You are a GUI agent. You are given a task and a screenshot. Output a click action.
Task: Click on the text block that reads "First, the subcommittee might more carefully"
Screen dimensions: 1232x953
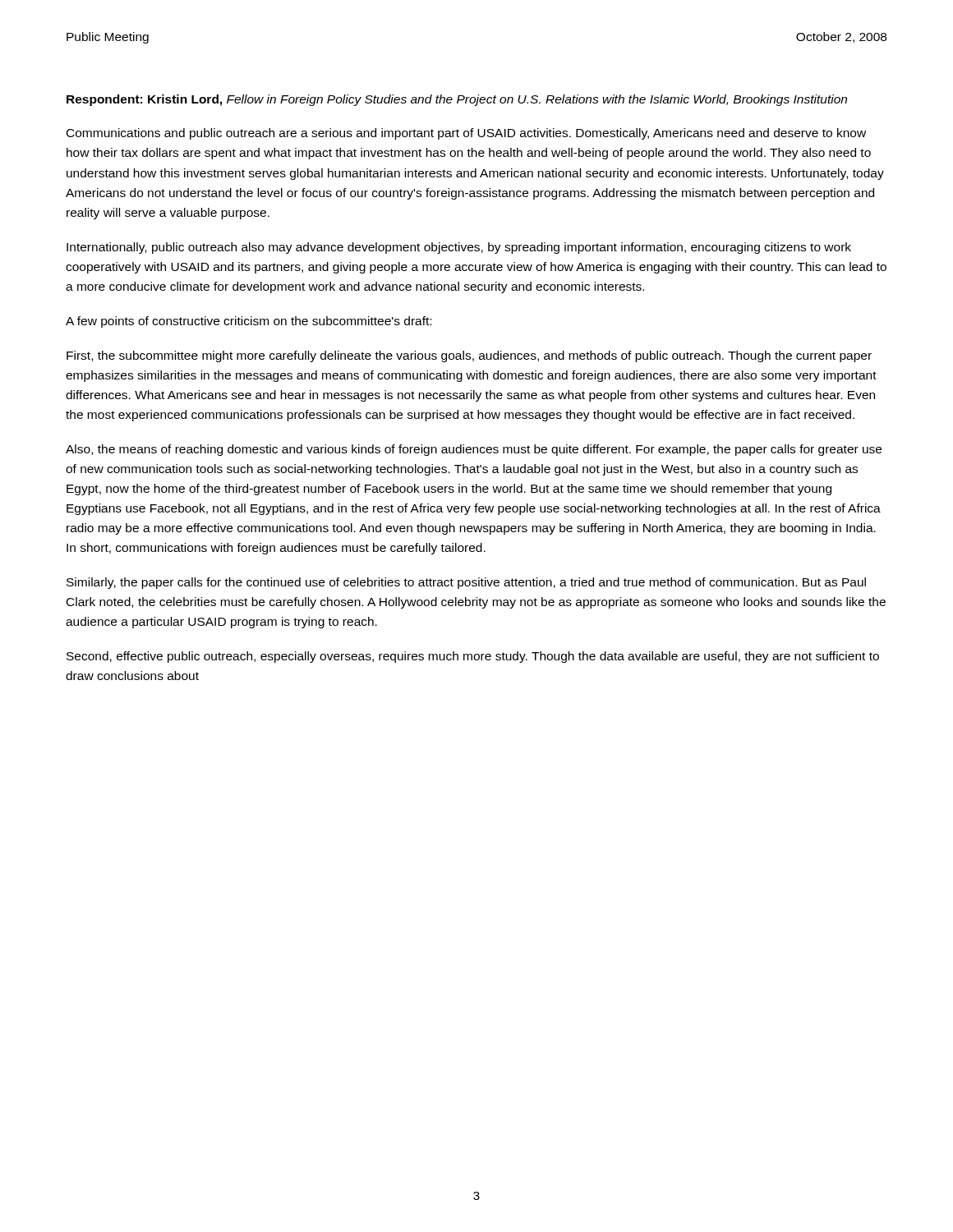pos(471,385)
